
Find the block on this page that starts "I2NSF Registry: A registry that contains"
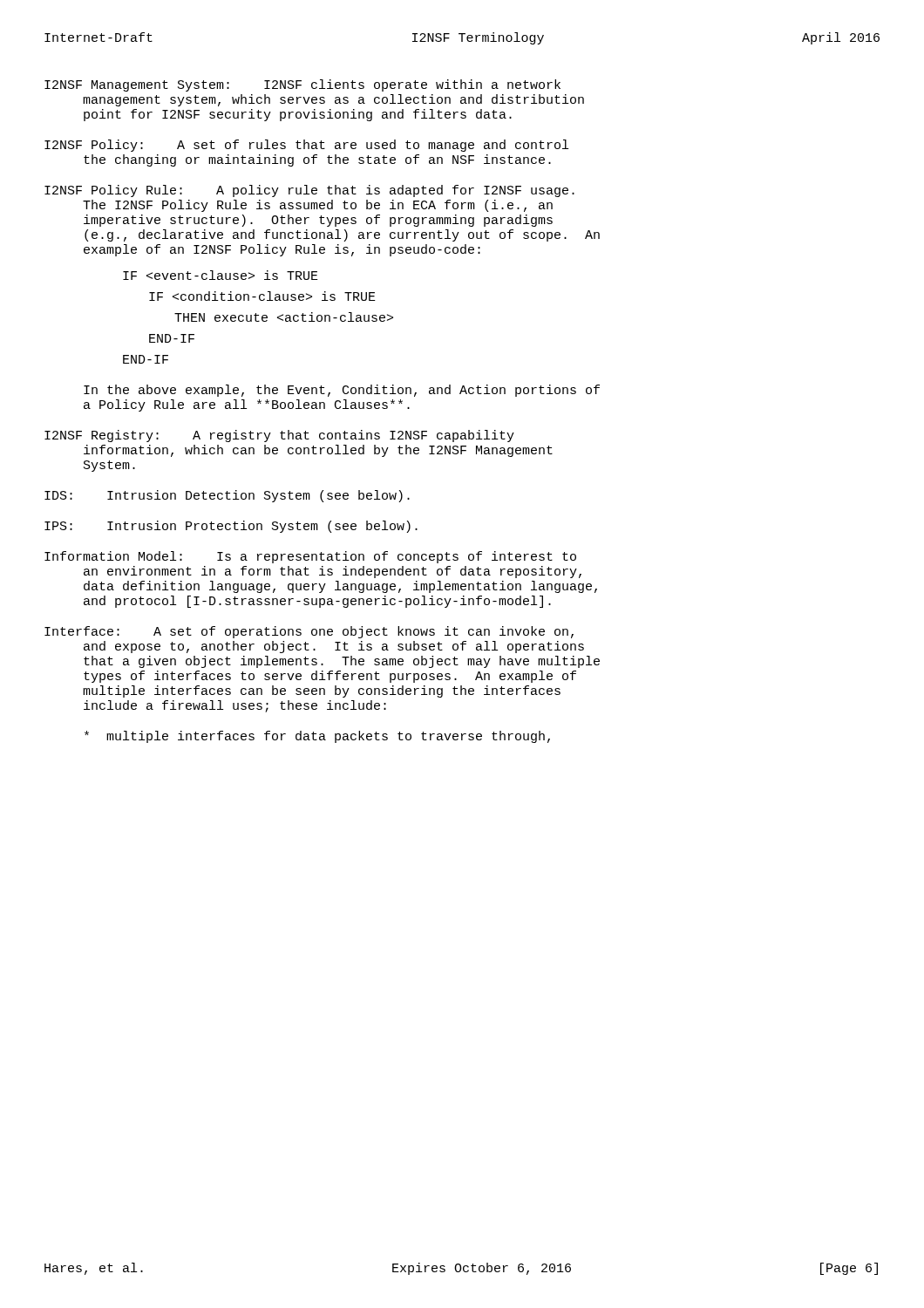tap(462, 451)
